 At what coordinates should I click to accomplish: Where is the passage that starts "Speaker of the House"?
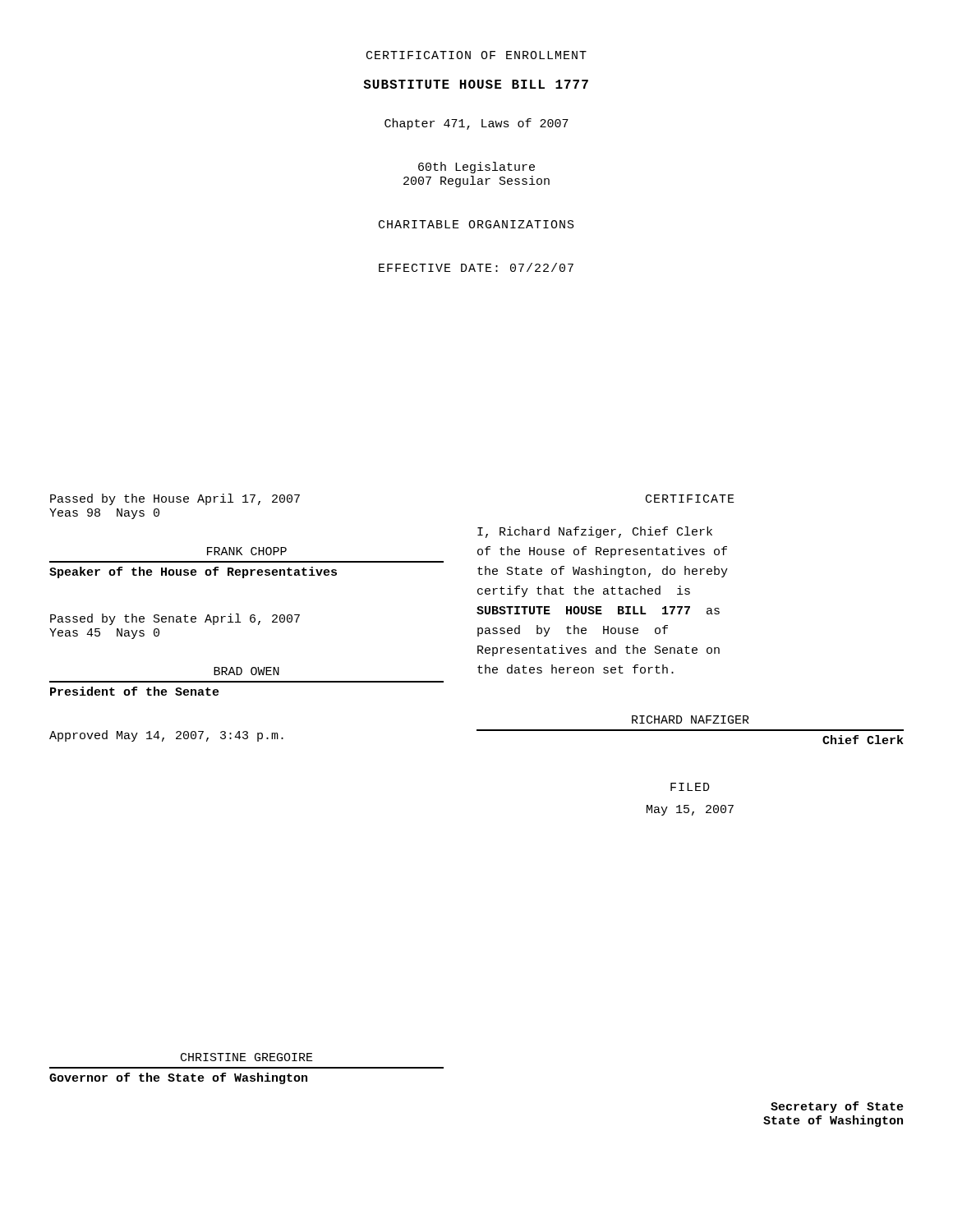(x=194, y=573)
